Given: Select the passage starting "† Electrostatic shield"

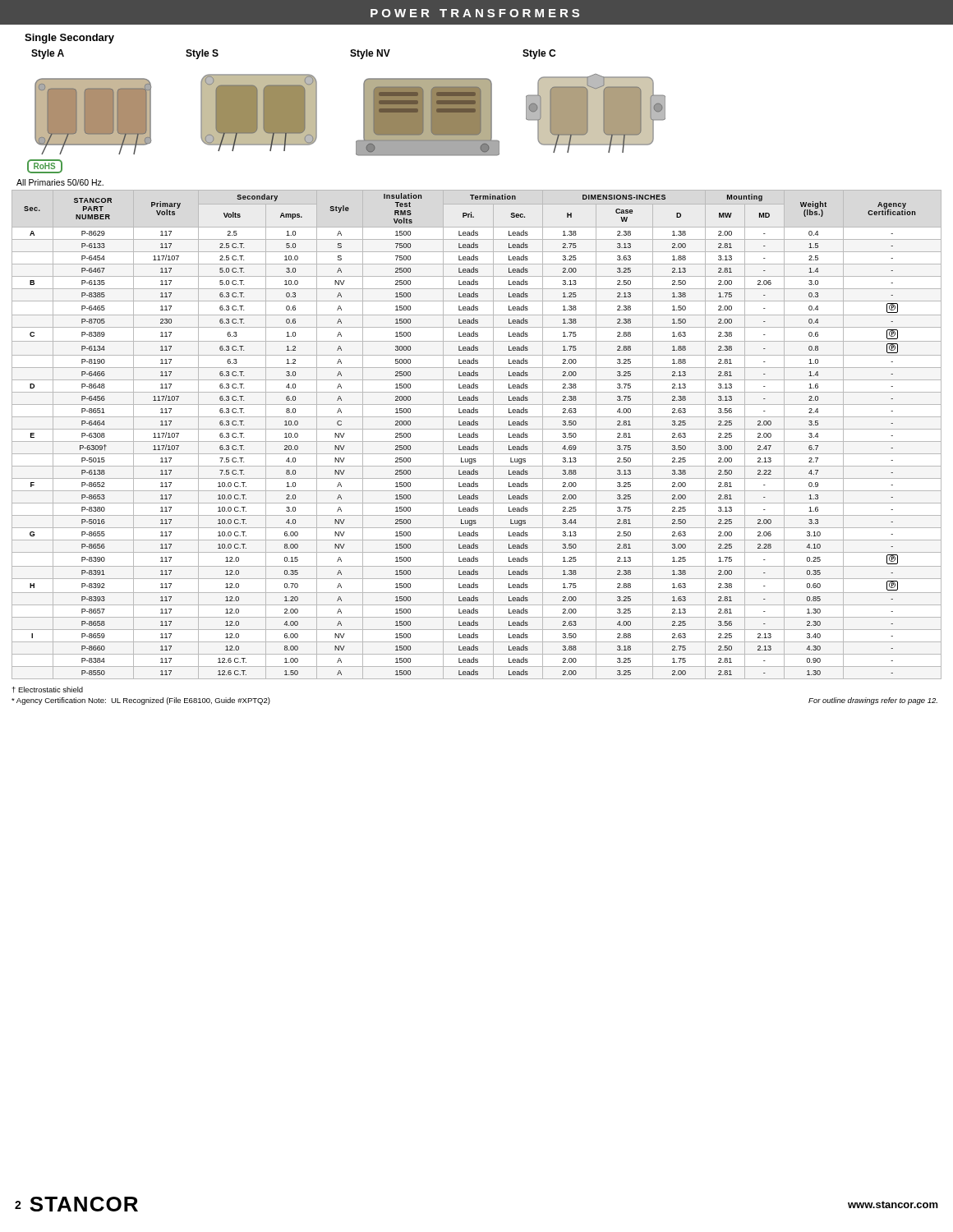Looking at the screenshot, I should click(47, 689).
